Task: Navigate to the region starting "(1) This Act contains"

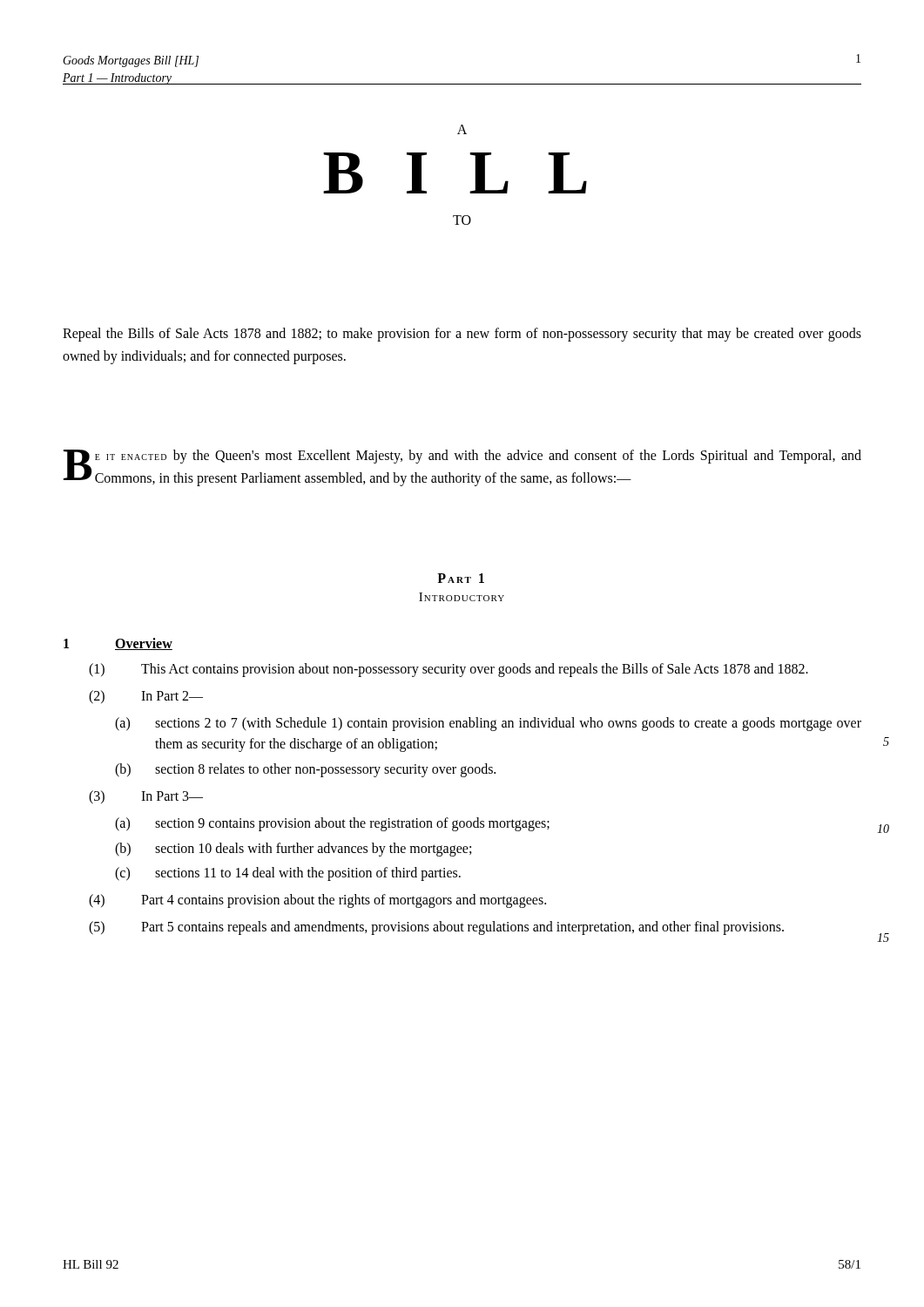Action: 462,670
